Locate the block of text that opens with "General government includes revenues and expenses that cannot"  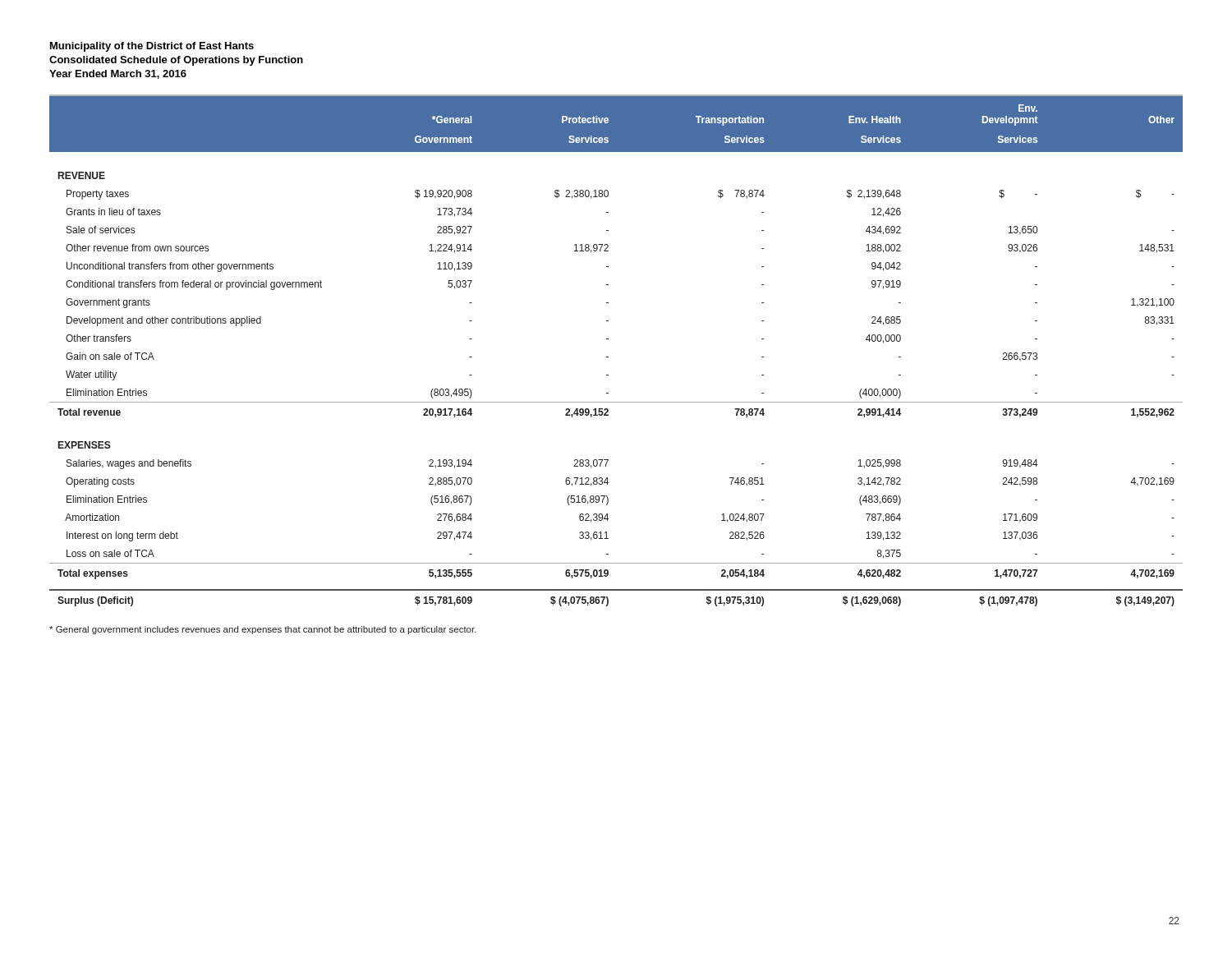point(263,629)
